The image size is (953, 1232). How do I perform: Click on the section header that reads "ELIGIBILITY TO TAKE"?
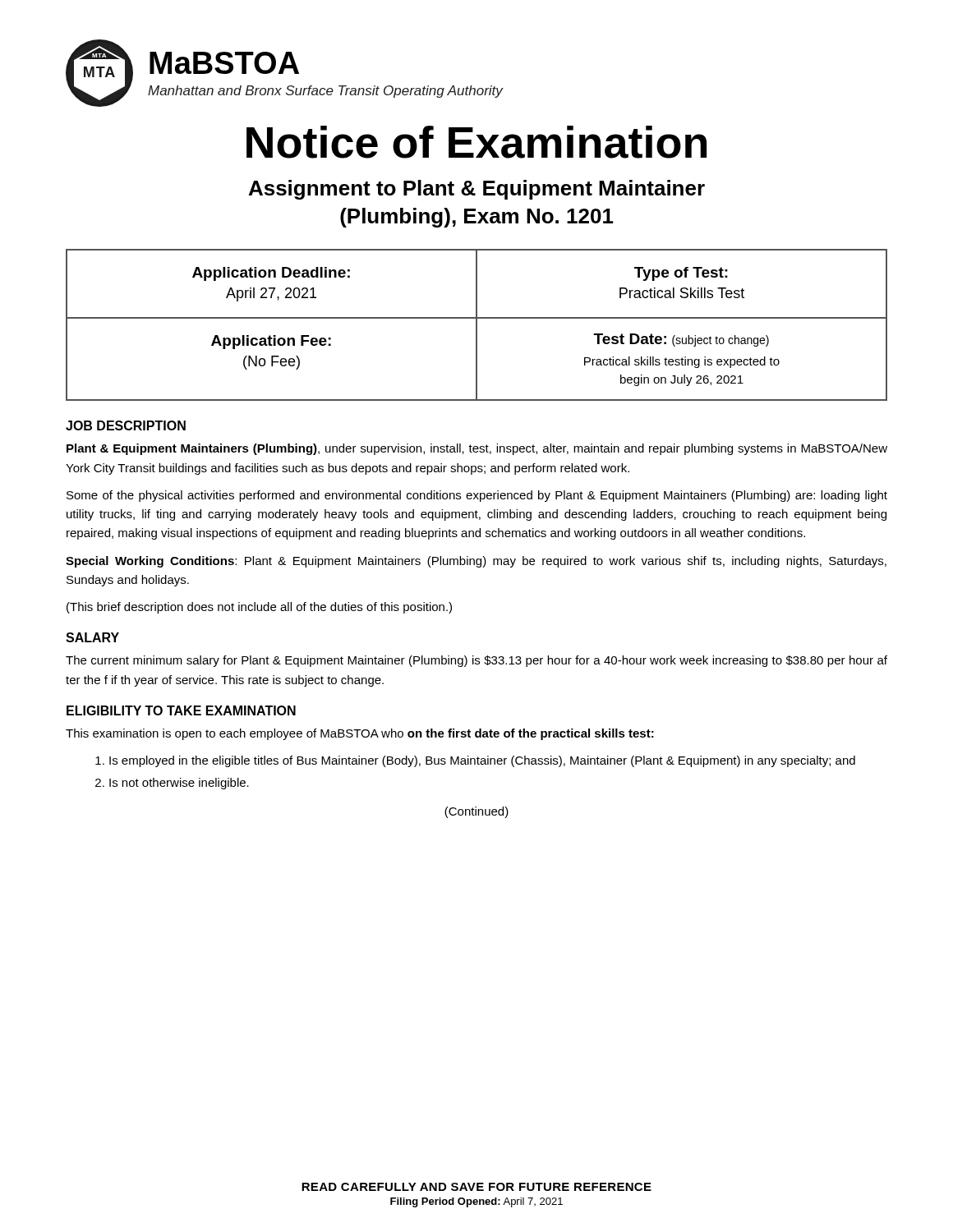click(x=181, y=711)
